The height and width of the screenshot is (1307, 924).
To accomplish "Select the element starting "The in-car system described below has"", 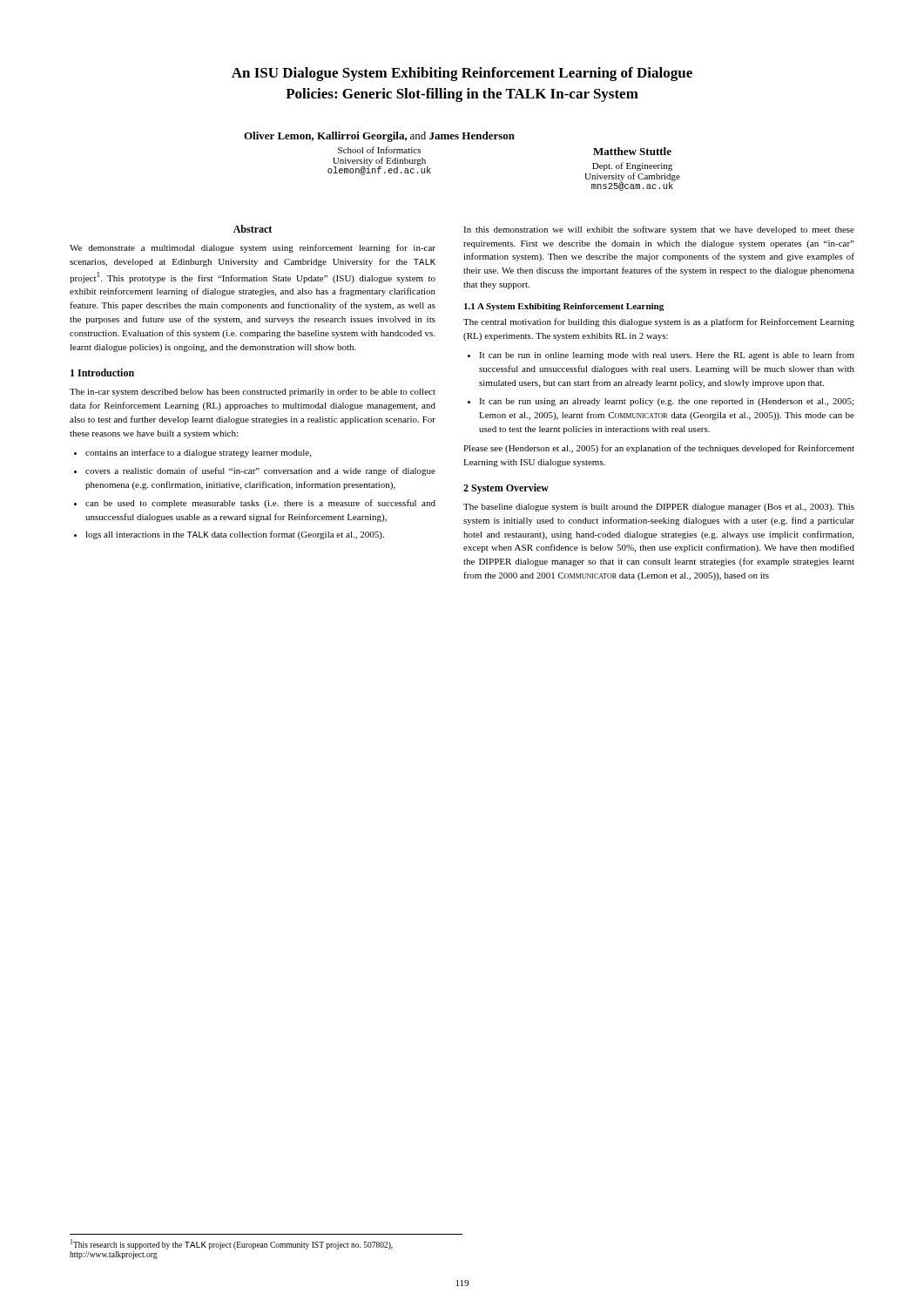I will [253, 413].
